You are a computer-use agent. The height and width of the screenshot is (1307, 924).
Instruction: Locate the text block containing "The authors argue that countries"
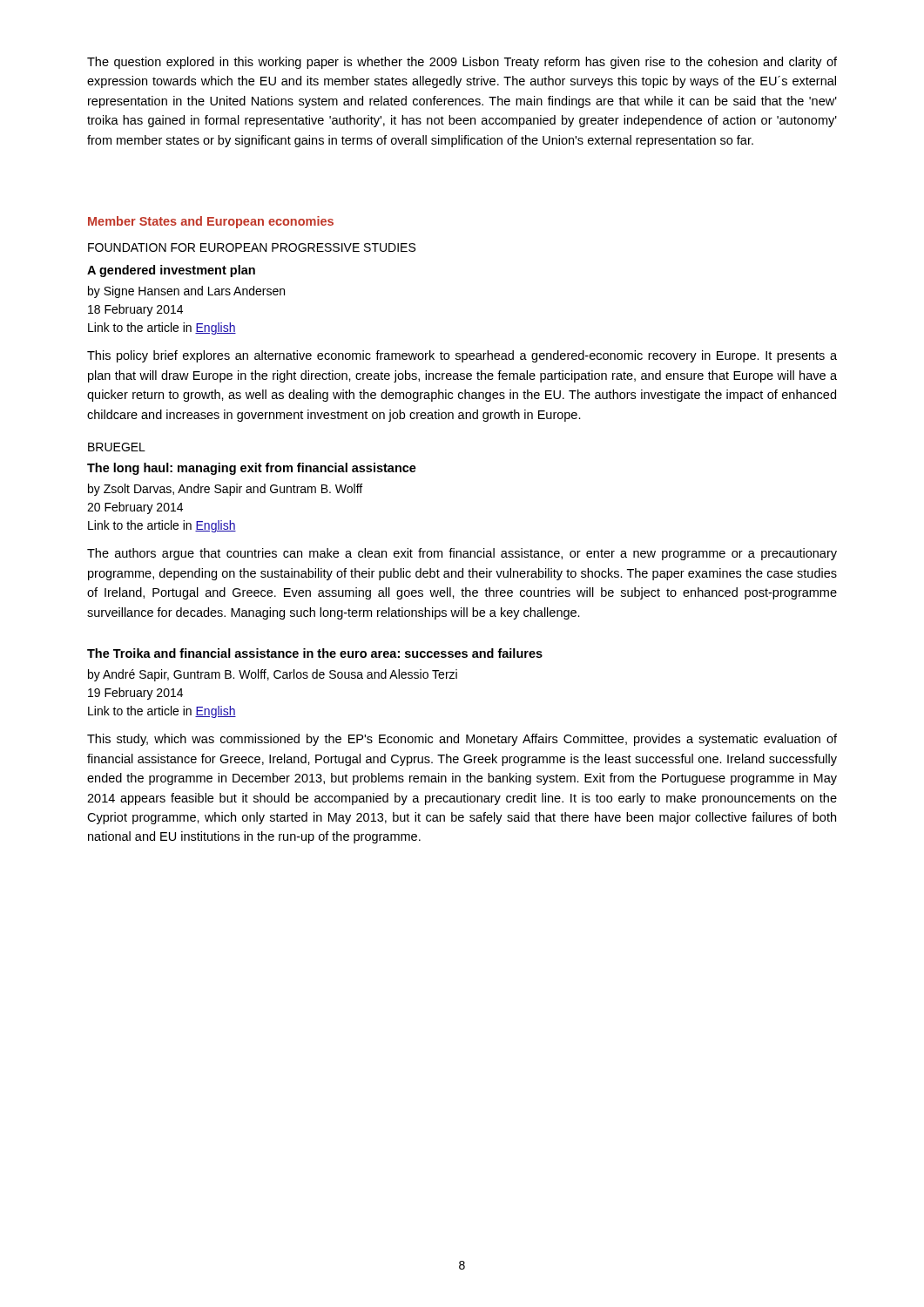coord(462,583)
